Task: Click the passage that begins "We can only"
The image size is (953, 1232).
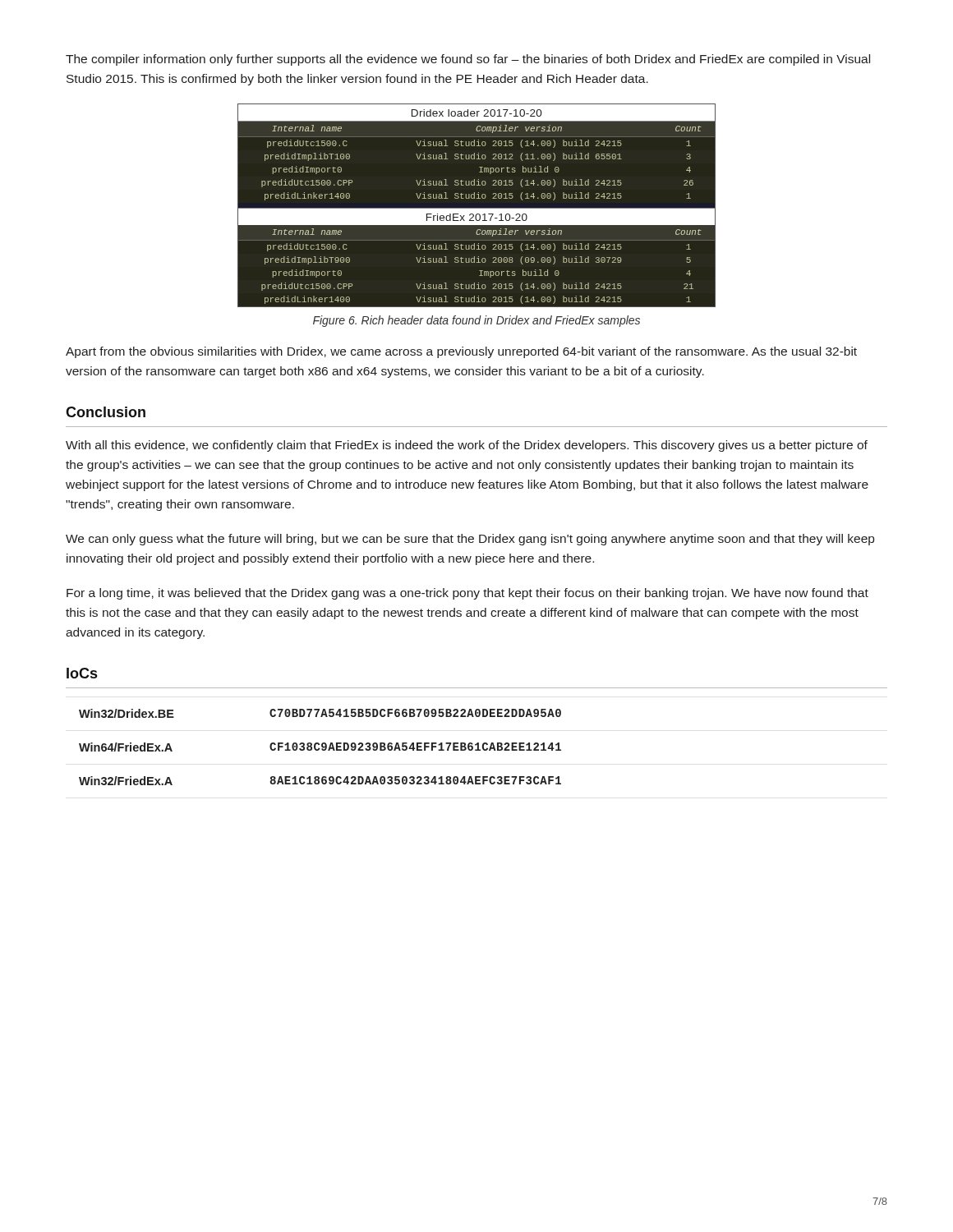Action: [x=470, y=548]
